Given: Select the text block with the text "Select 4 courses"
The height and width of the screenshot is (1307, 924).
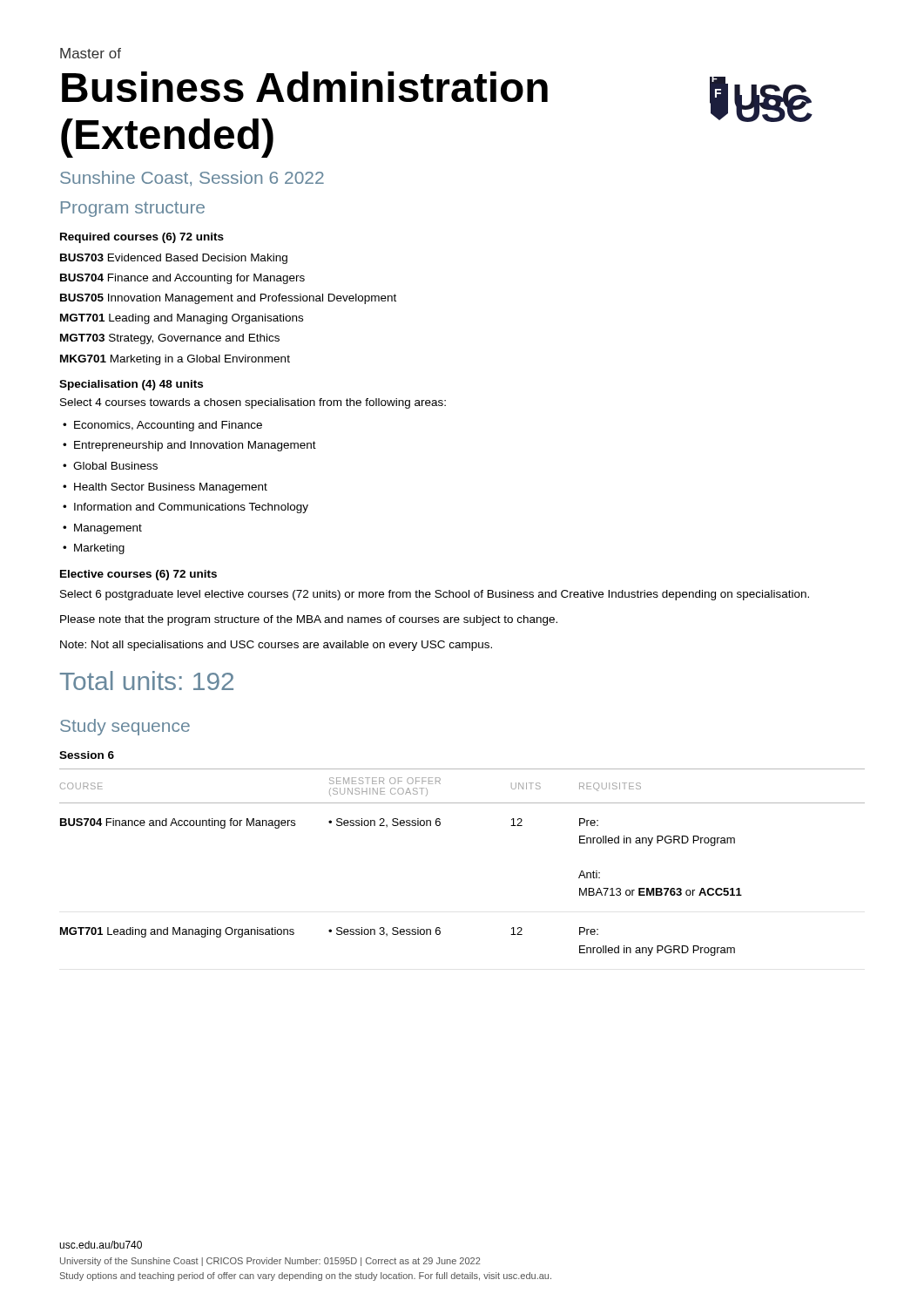Looking at the screenshot, I should tap(253, 402).
